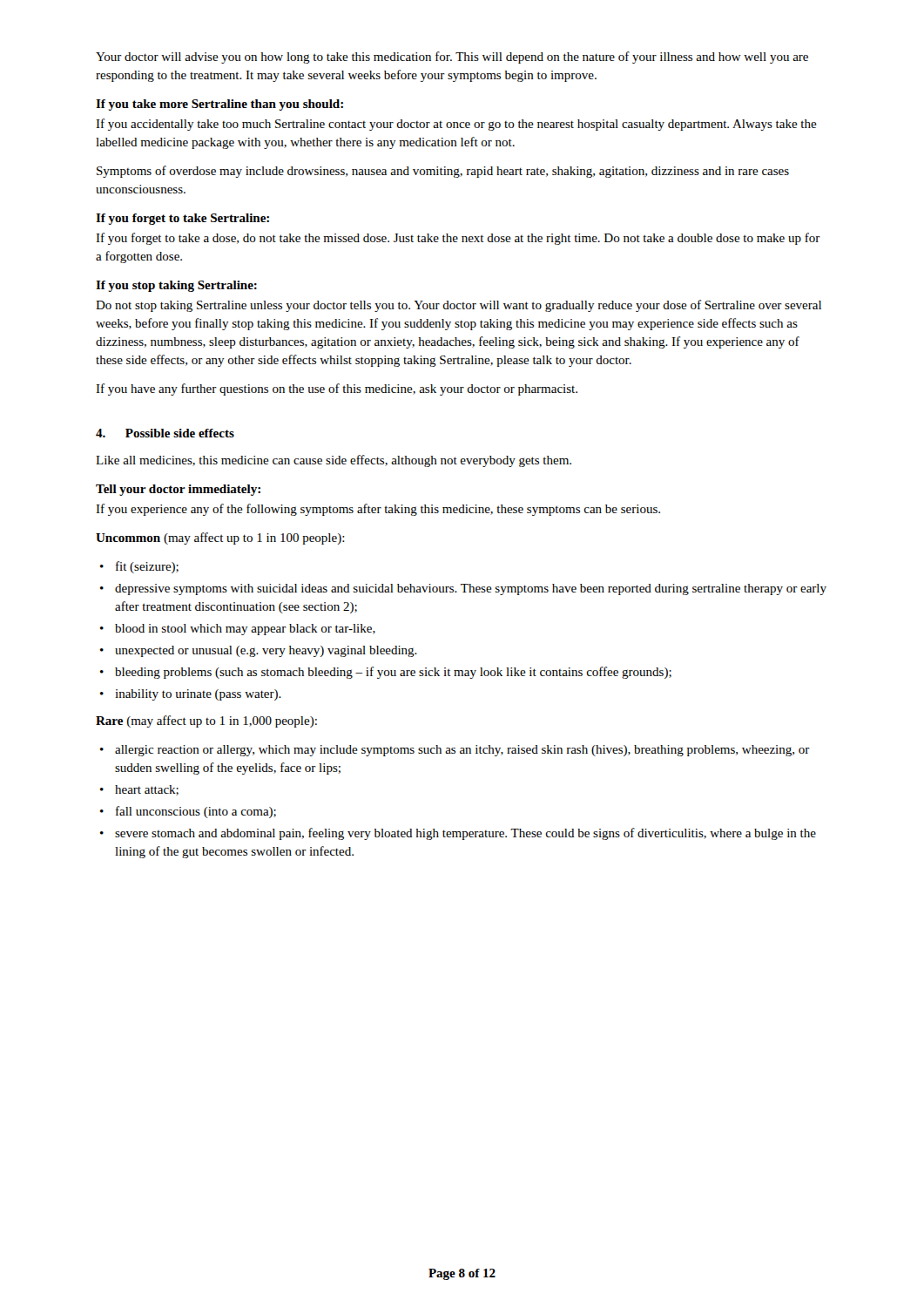Click where it says "fit (seizure);"
Screen dimensions: 1307x924
point(147,566)
